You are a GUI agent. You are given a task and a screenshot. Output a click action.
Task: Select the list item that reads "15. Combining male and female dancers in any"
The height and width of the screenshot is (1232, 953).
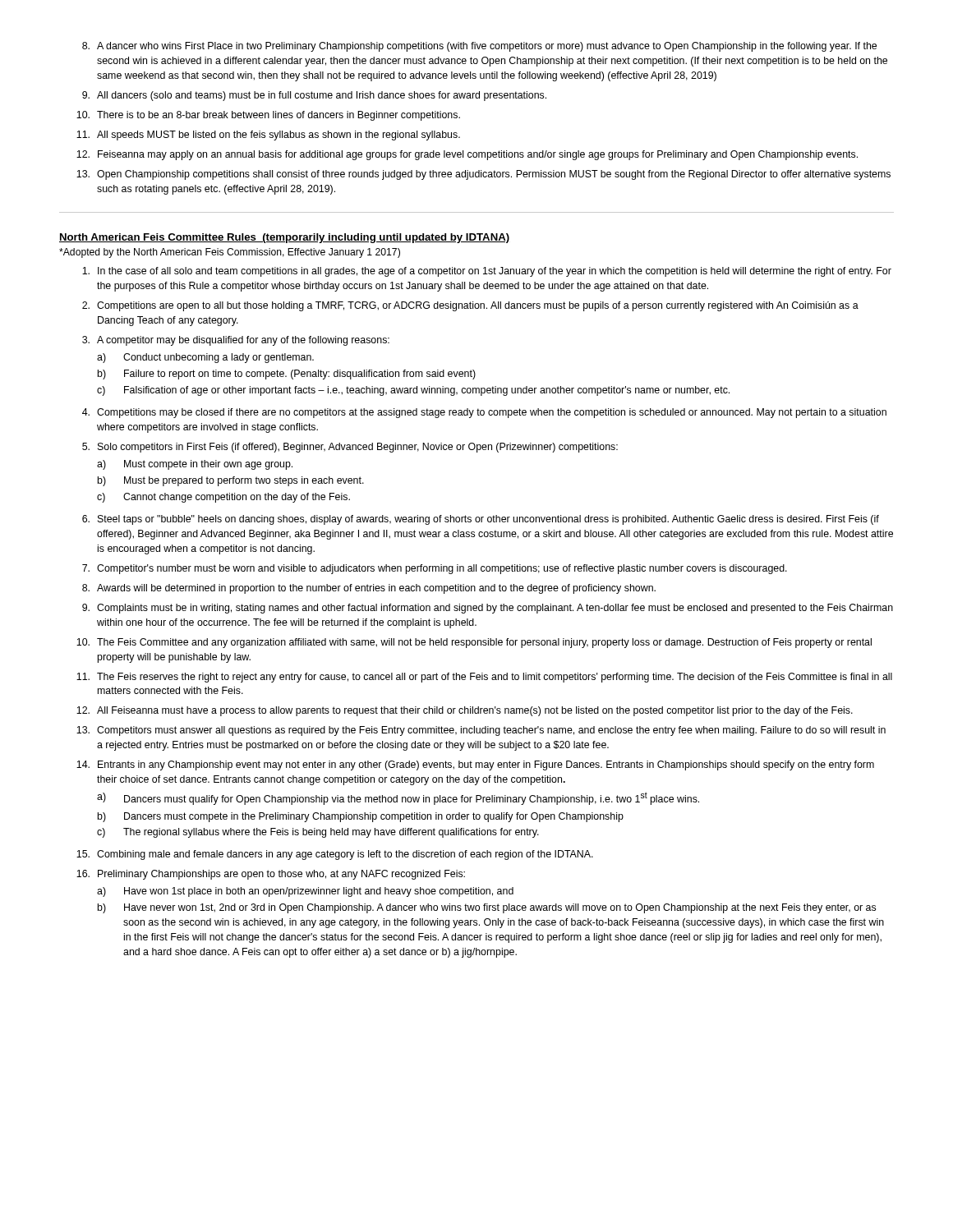coord(476,855)
